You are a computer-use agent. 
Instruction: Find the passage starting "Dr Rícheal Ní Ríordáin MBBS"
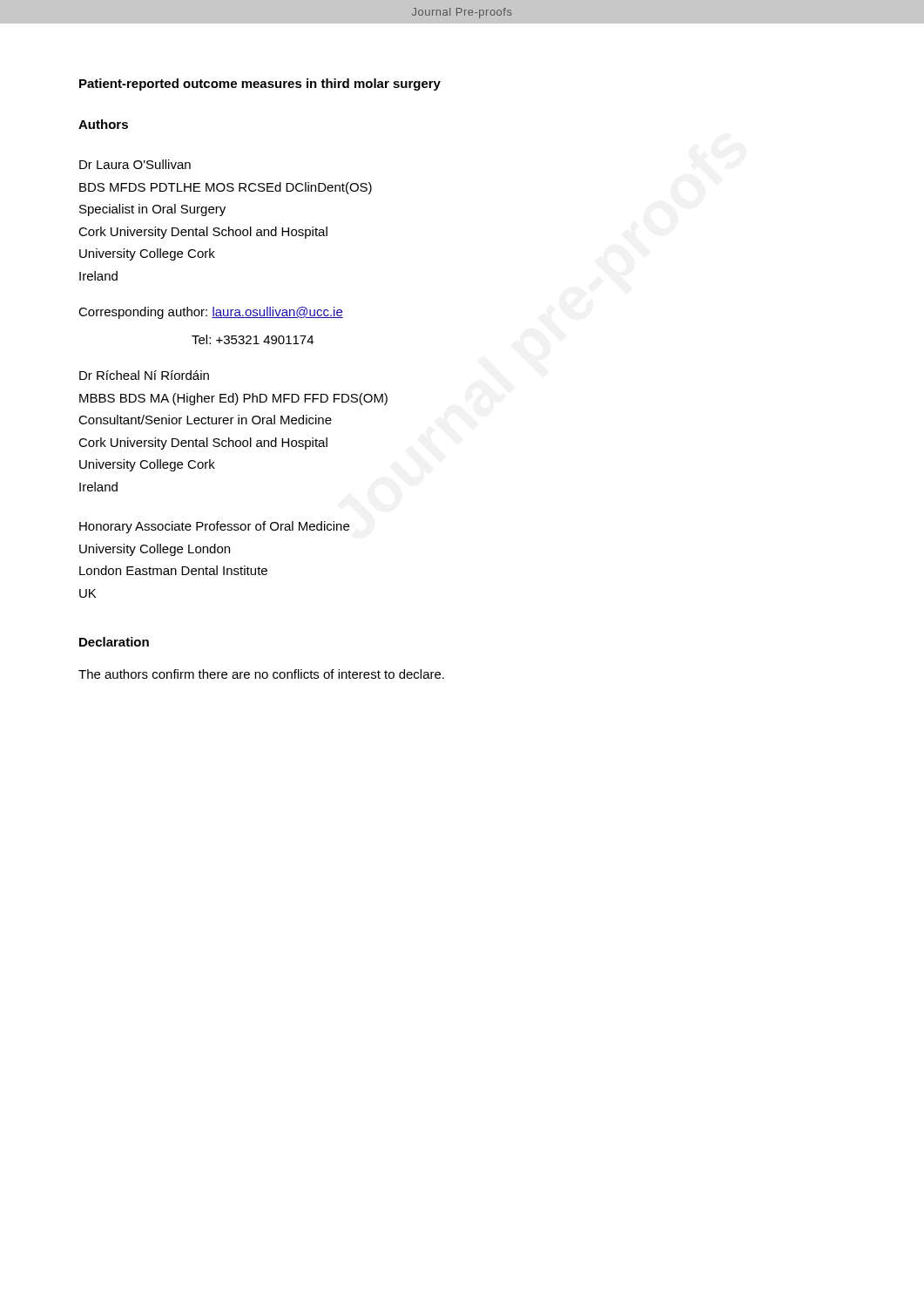tap(144, 375)
